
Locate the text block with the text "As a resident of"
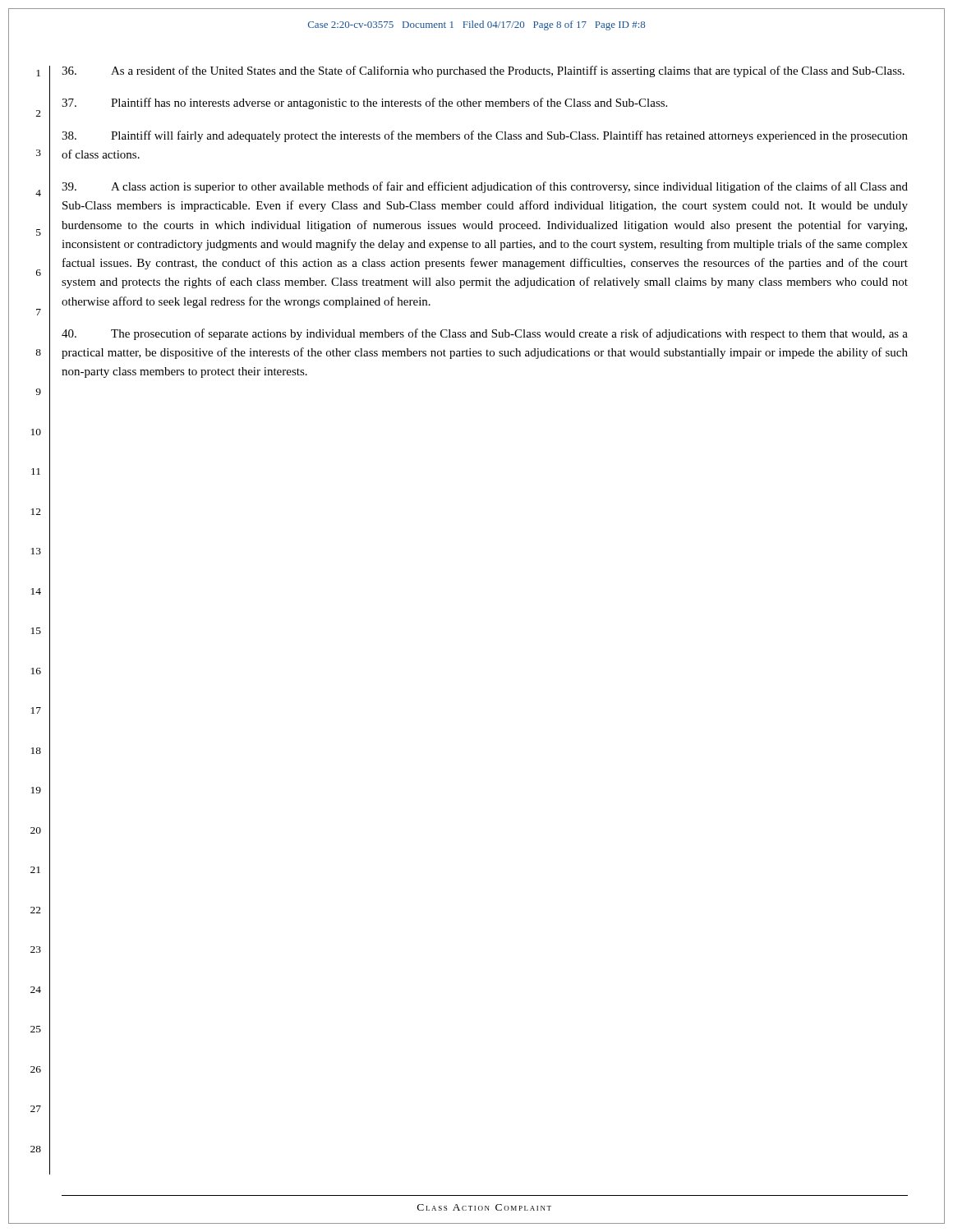click(x=483, y=71)
